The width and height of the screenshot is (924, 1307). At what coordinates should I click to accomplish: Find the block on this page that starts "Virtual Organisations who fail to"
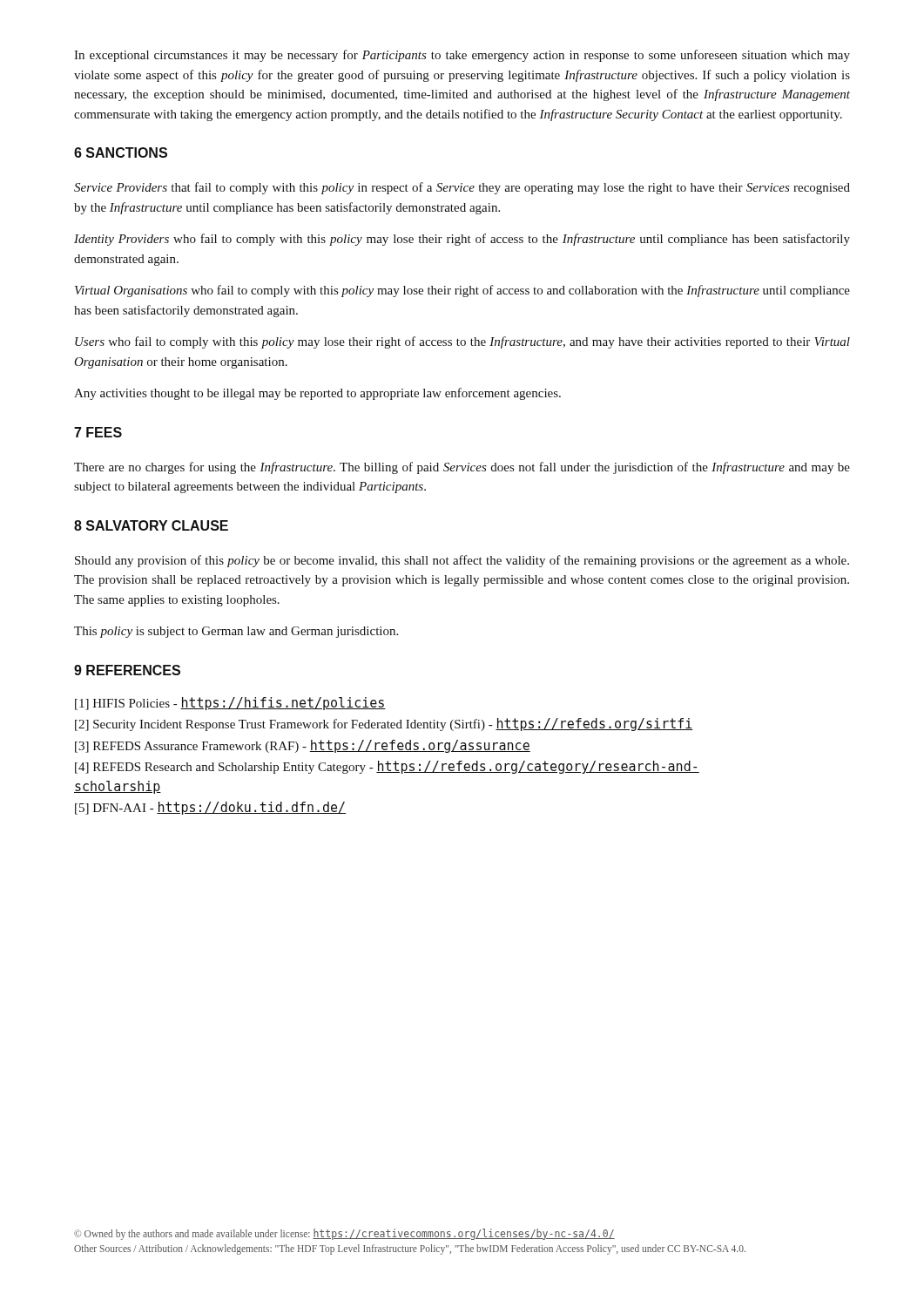click(x=462, y=300)
